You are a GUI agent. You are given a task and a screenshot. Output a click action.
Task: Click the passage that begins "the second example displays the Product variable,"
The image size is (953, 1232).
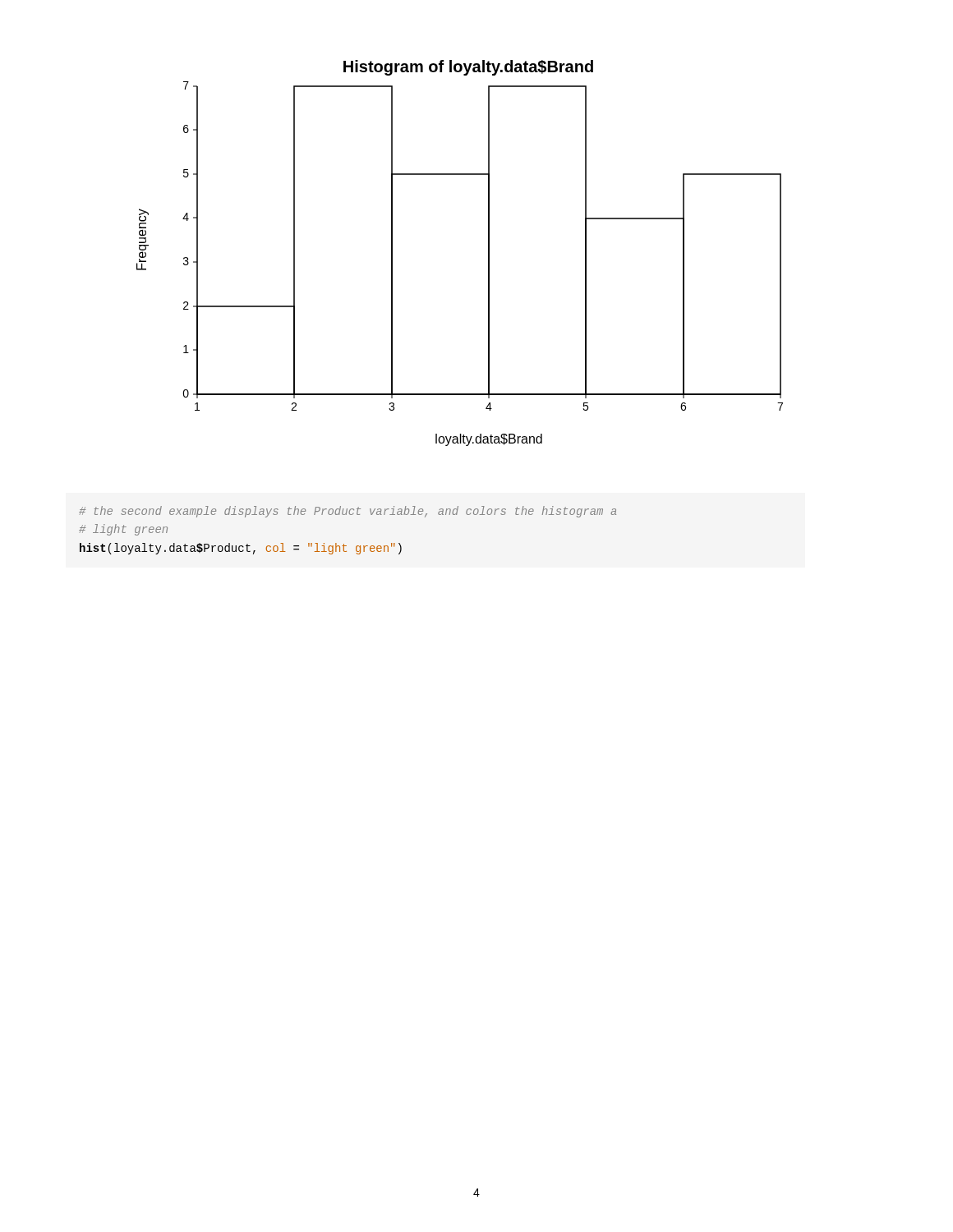tap(348, 512)
